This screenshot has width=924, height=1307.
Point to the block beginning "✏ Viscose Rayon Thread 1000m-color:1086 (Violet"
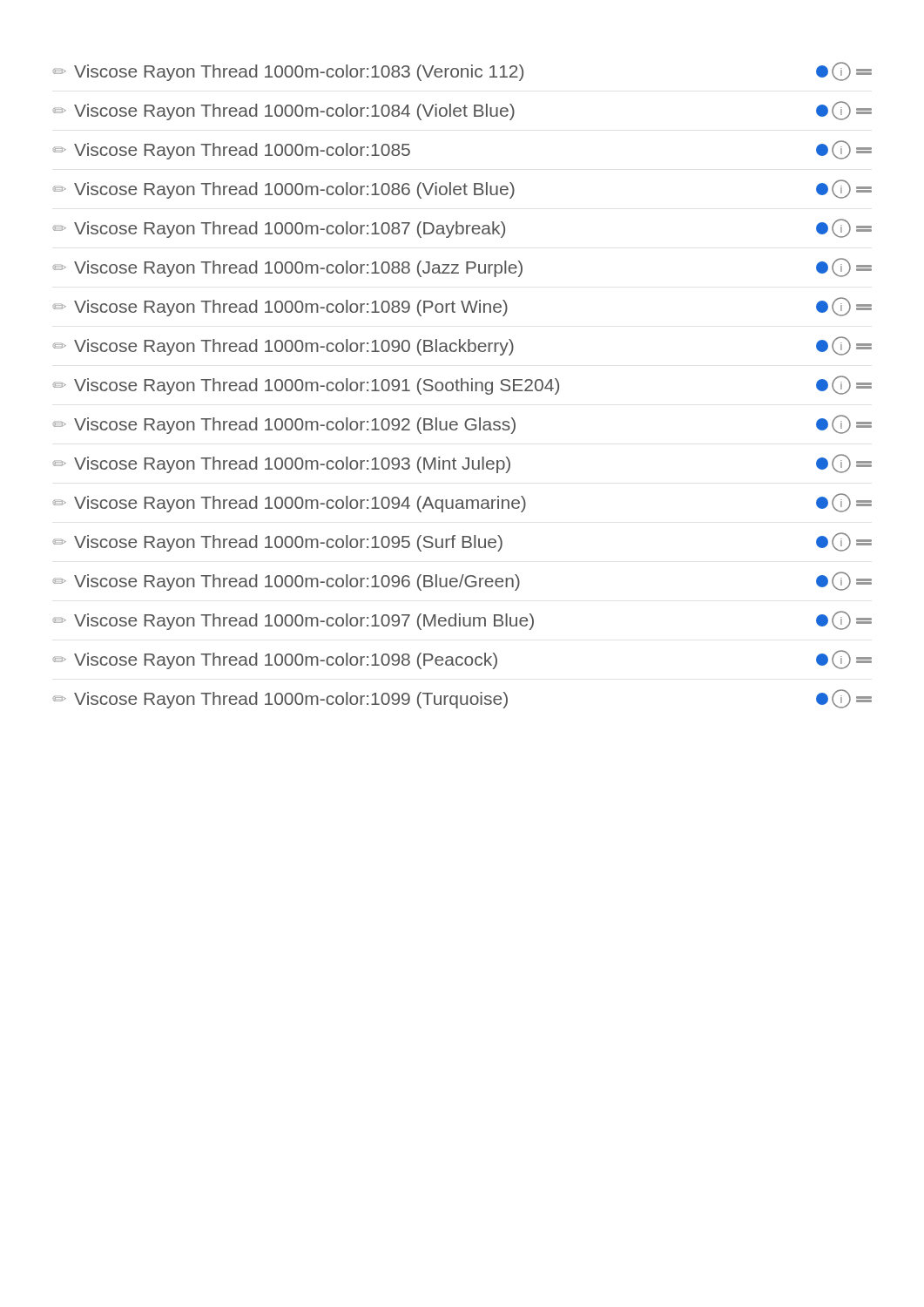pos(462,189)
